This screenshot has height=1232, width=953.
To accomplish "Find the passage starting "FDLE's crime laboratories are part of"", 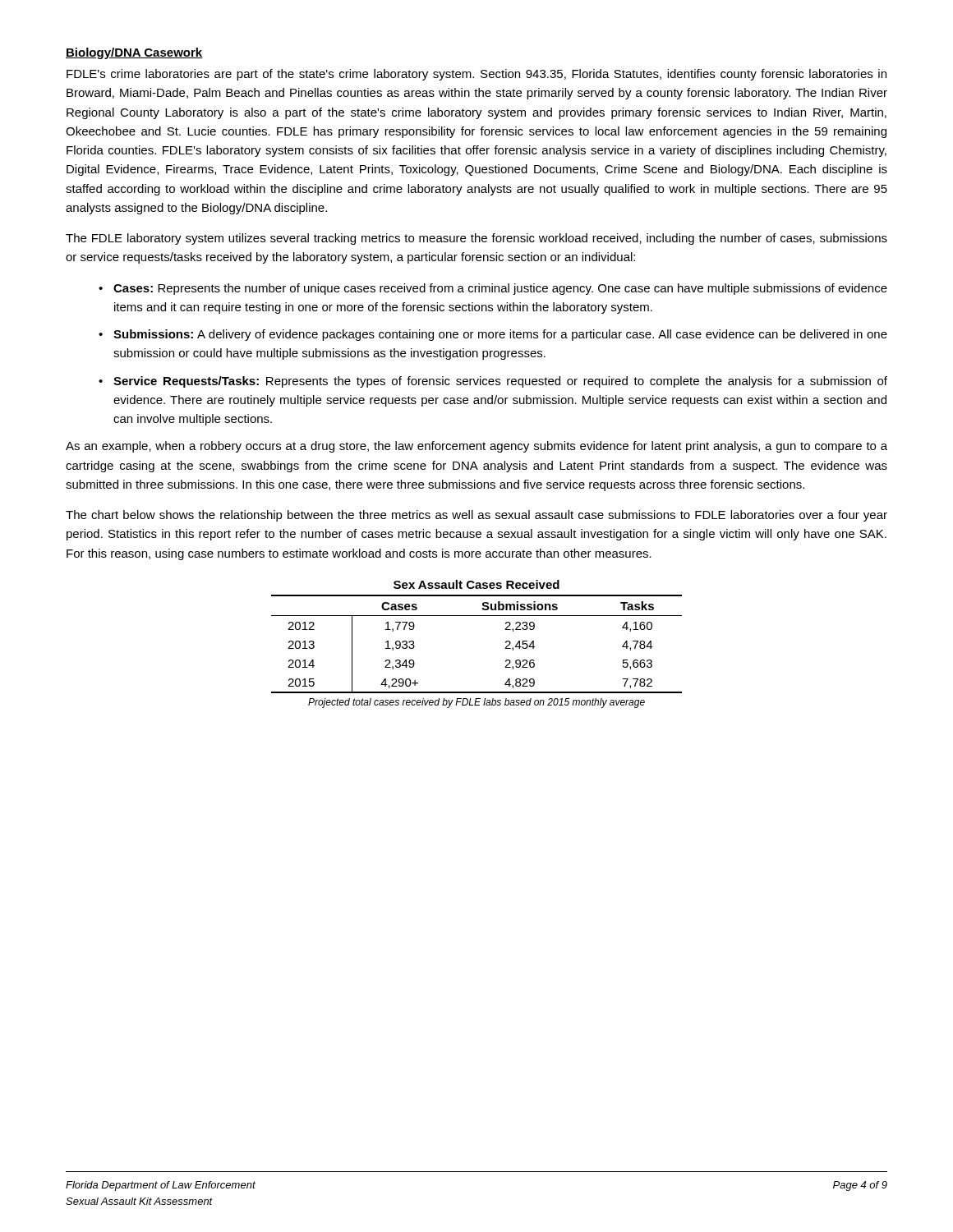I will click(x=476, y=140).
